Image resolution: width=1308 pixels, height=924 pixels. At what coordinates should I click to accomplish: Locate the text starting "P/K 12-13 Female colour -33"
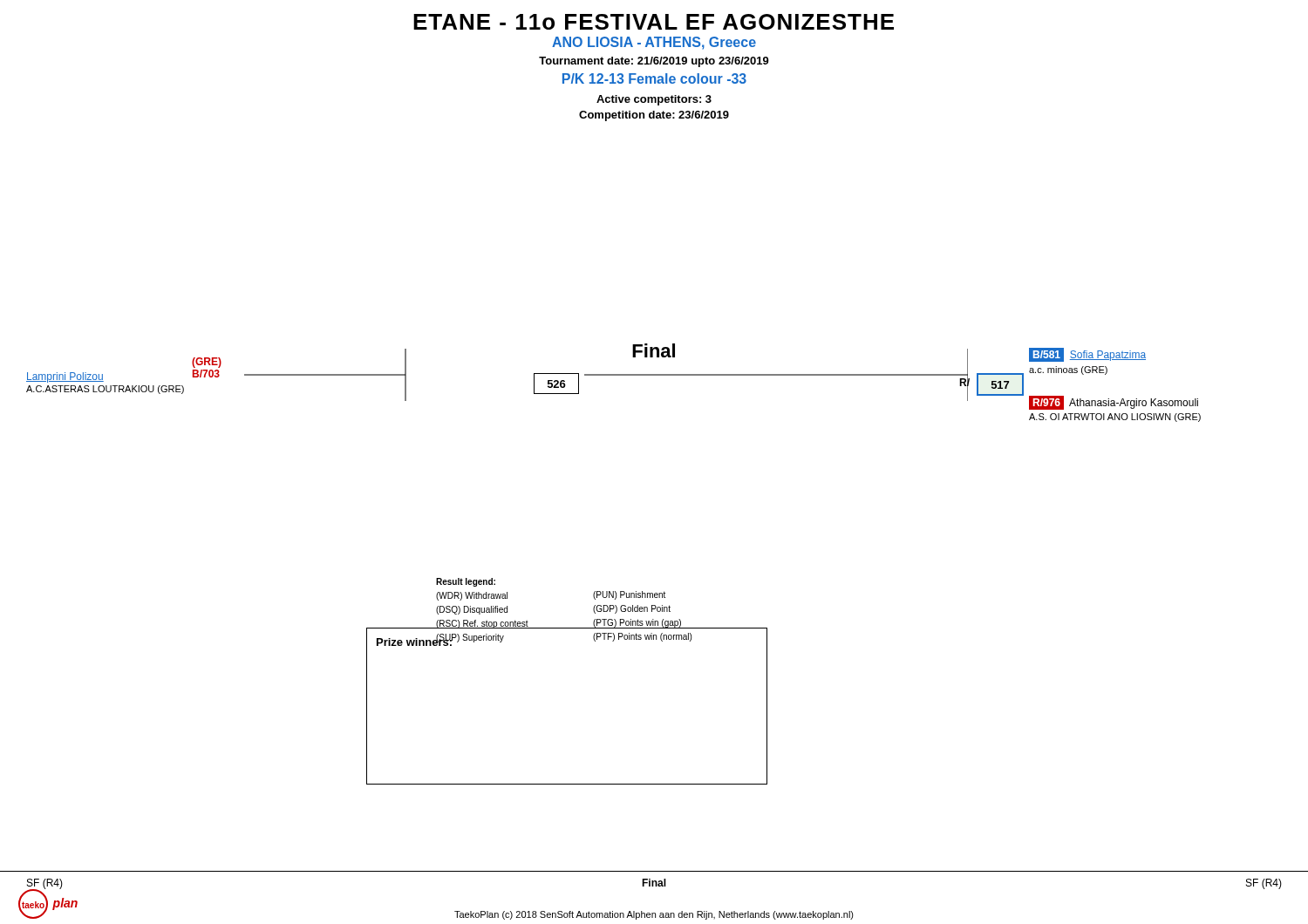(654, 79)
